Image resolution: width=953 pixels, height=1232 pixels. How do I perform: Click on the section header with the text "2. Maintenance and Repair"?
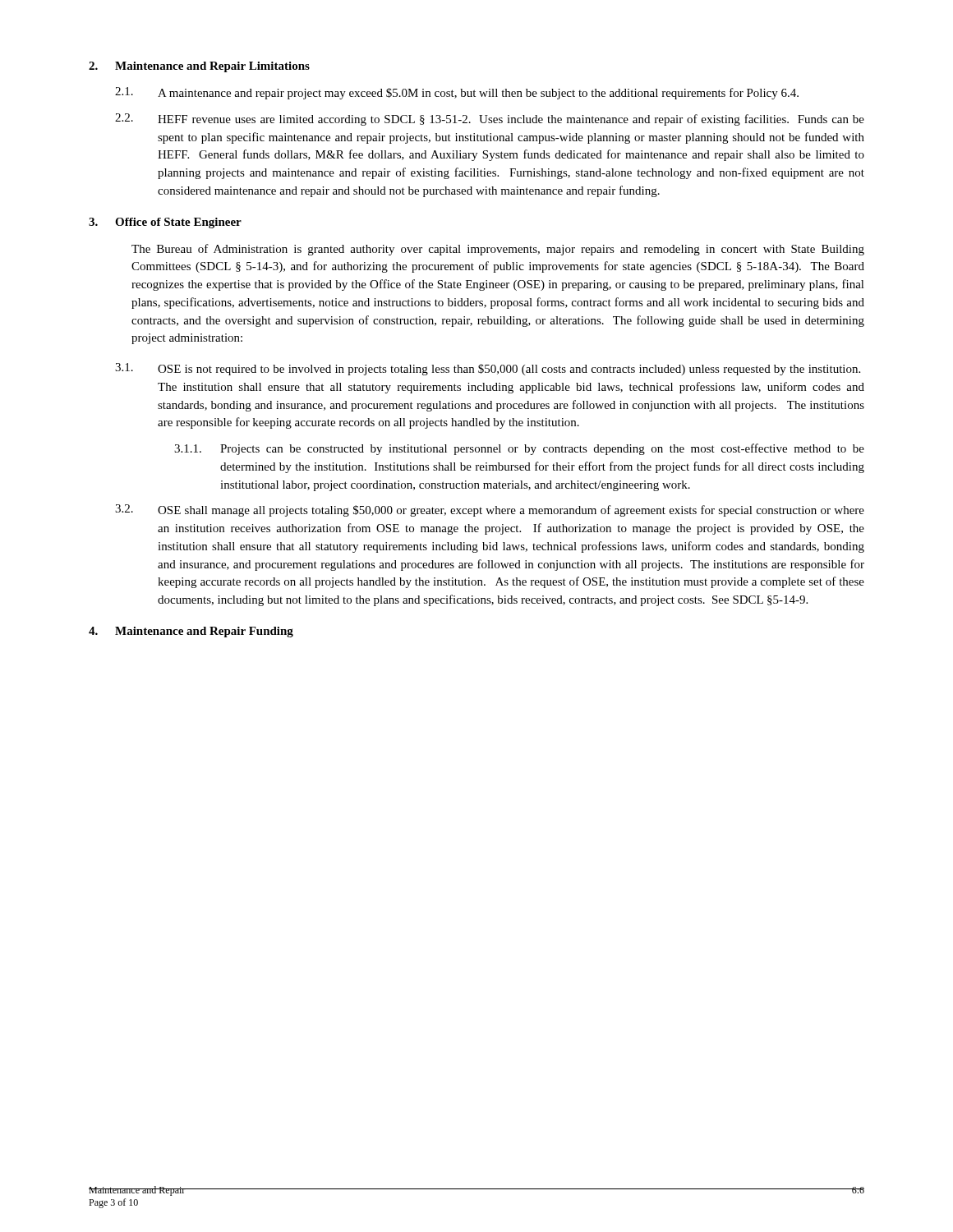pyautogui.click(x=199, y=66)
